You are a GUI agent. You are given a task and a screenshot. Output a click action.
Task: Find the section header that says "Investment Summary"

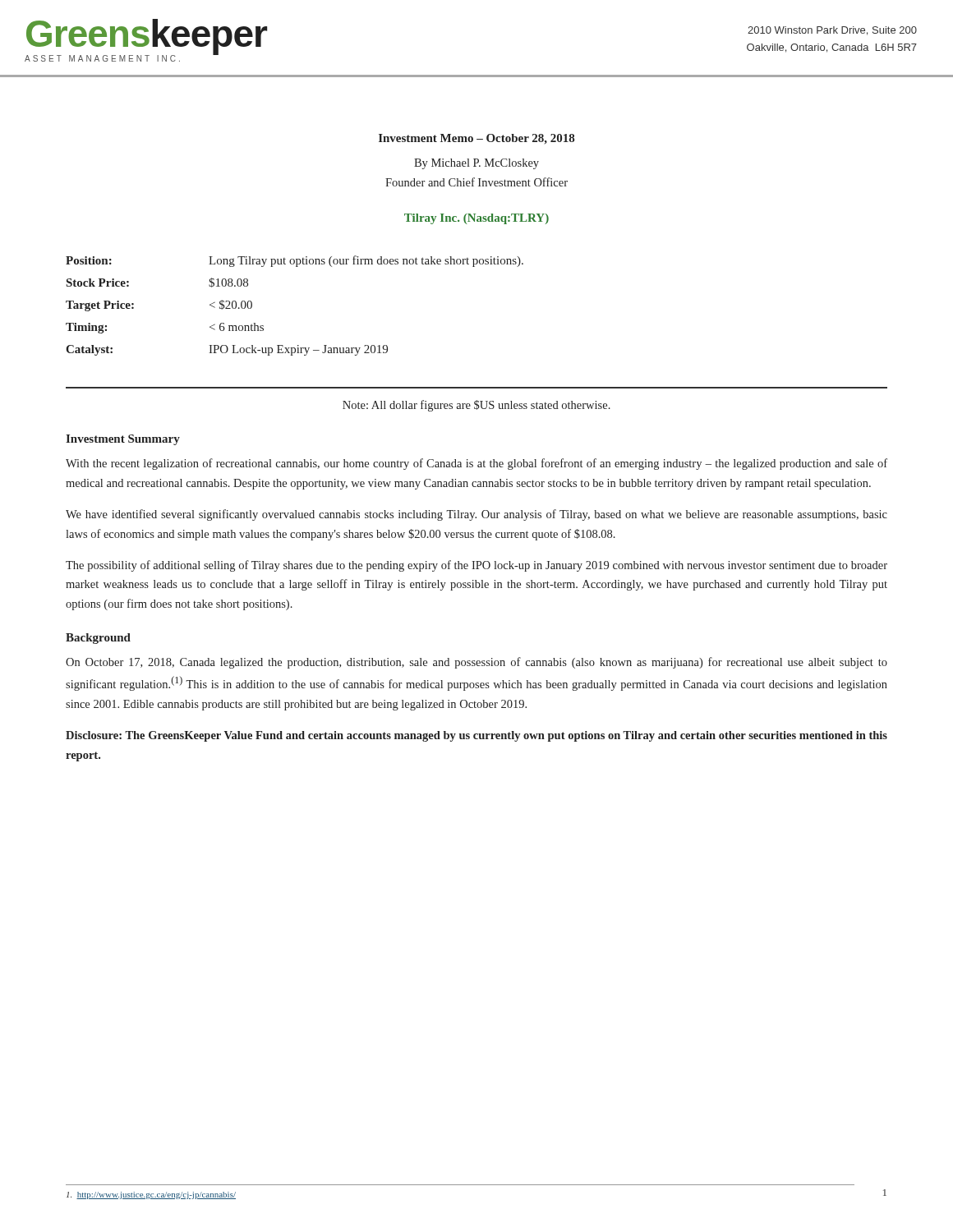(x=123, y=438)
